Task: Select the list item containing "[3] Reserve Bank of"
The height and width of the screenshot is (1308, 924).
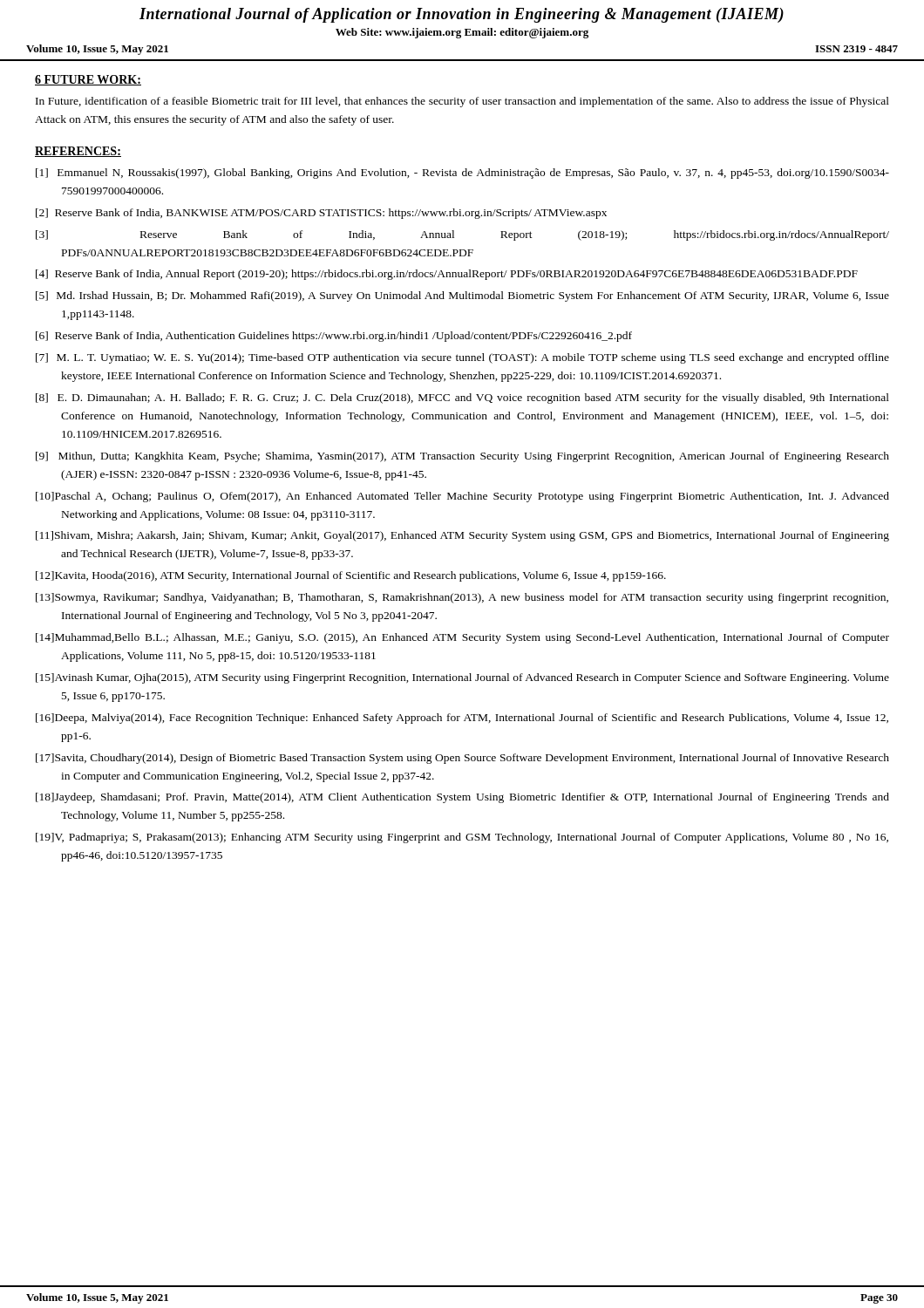Action: point(462,244)
